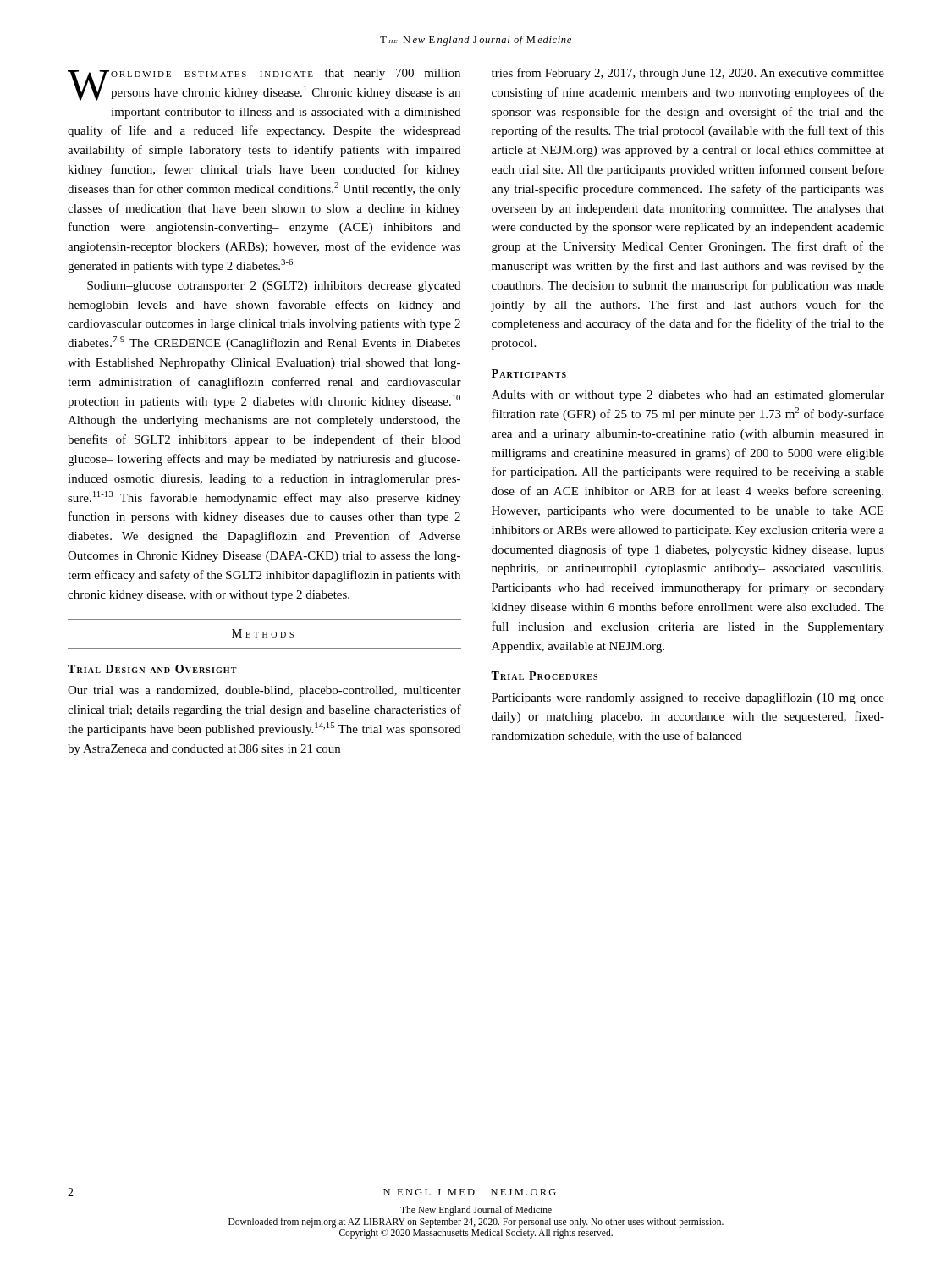Click on the text block with the text "Adults with or"

688,521
